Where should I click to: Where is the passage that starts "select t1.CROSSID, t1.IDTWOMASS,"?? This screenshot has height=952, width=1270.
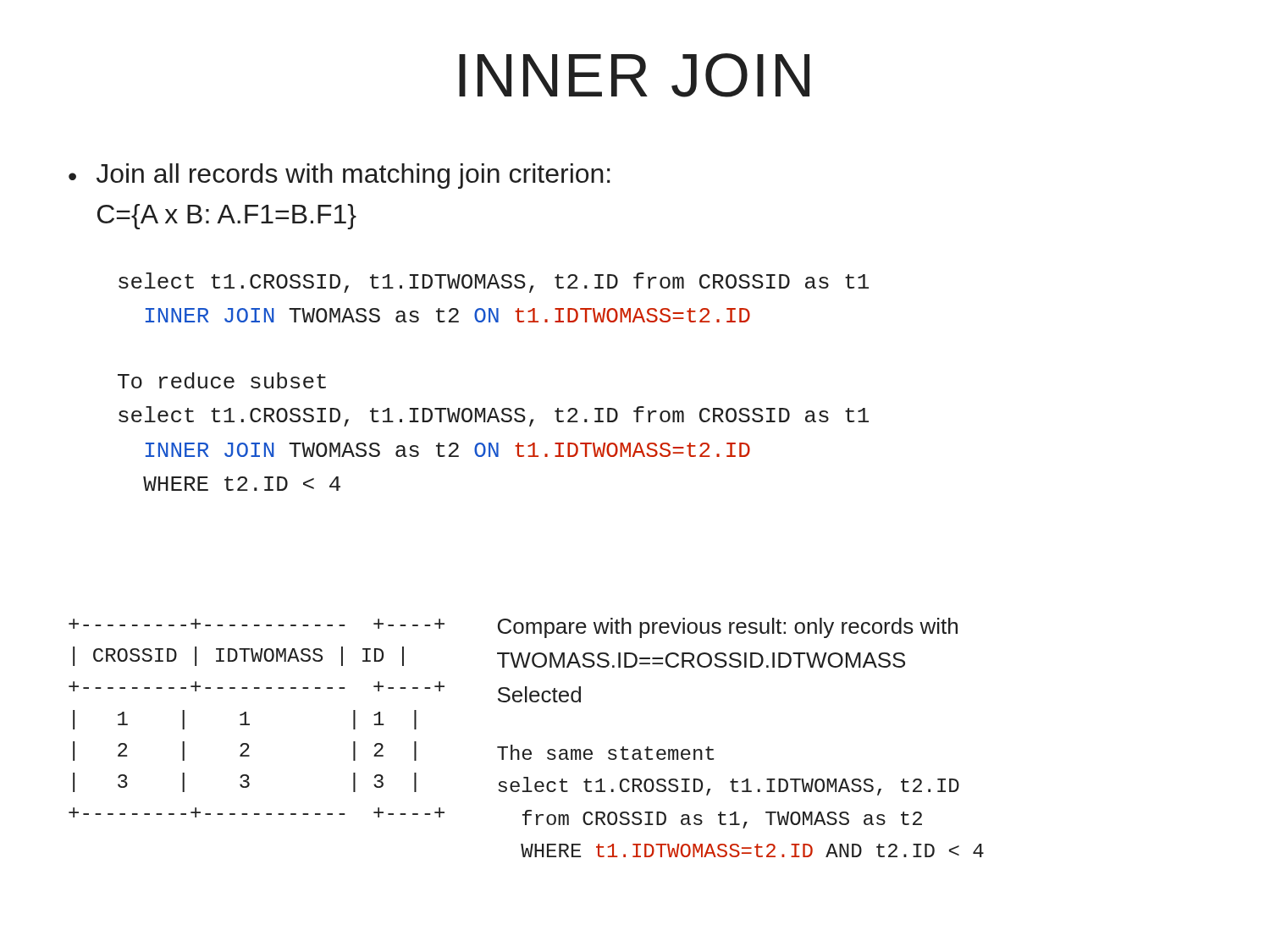[x=493, y=299]
